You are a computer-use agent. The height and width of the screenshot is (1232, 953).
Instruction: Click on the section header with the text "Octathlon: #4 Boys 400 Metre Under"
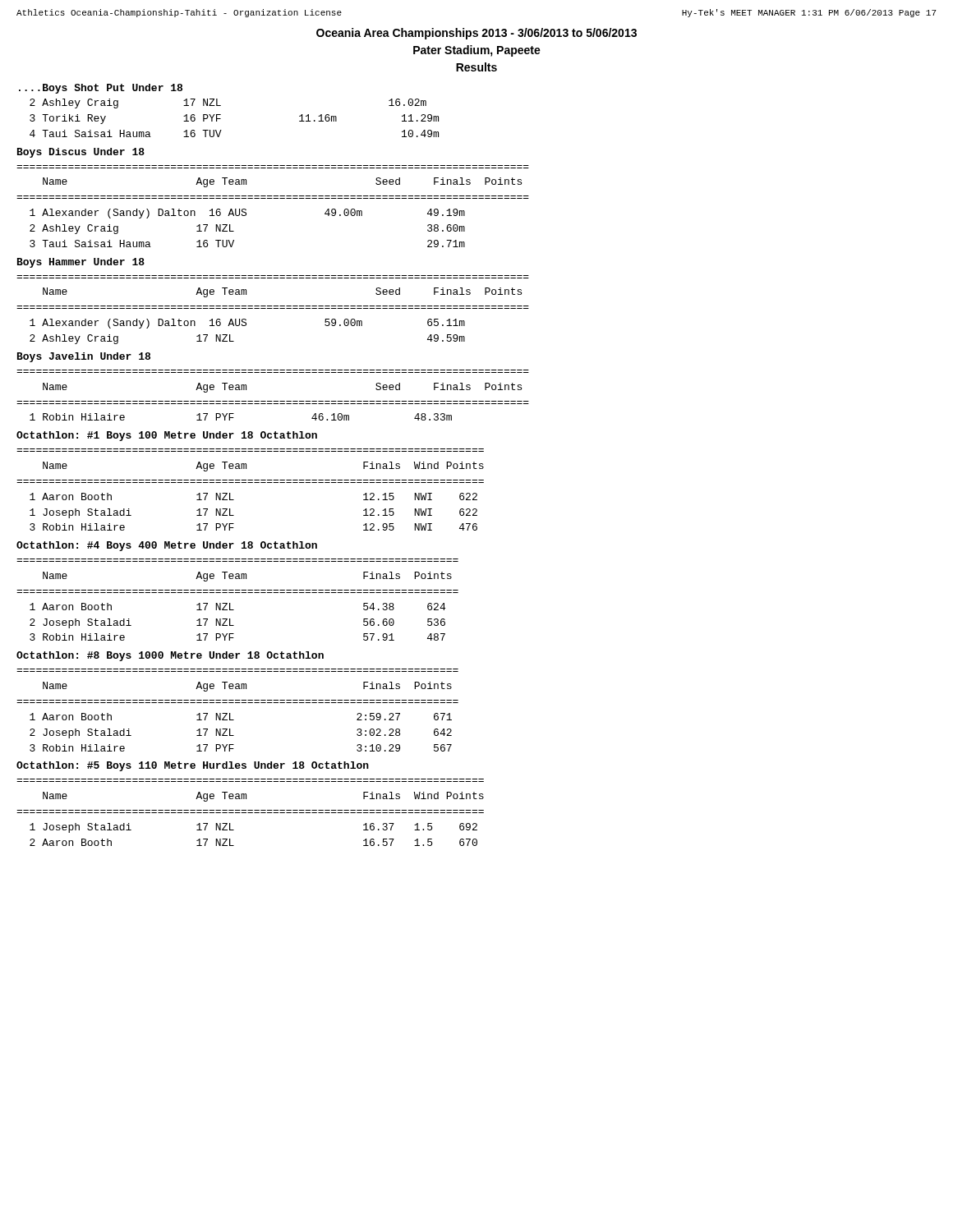[x=167, y=546]
